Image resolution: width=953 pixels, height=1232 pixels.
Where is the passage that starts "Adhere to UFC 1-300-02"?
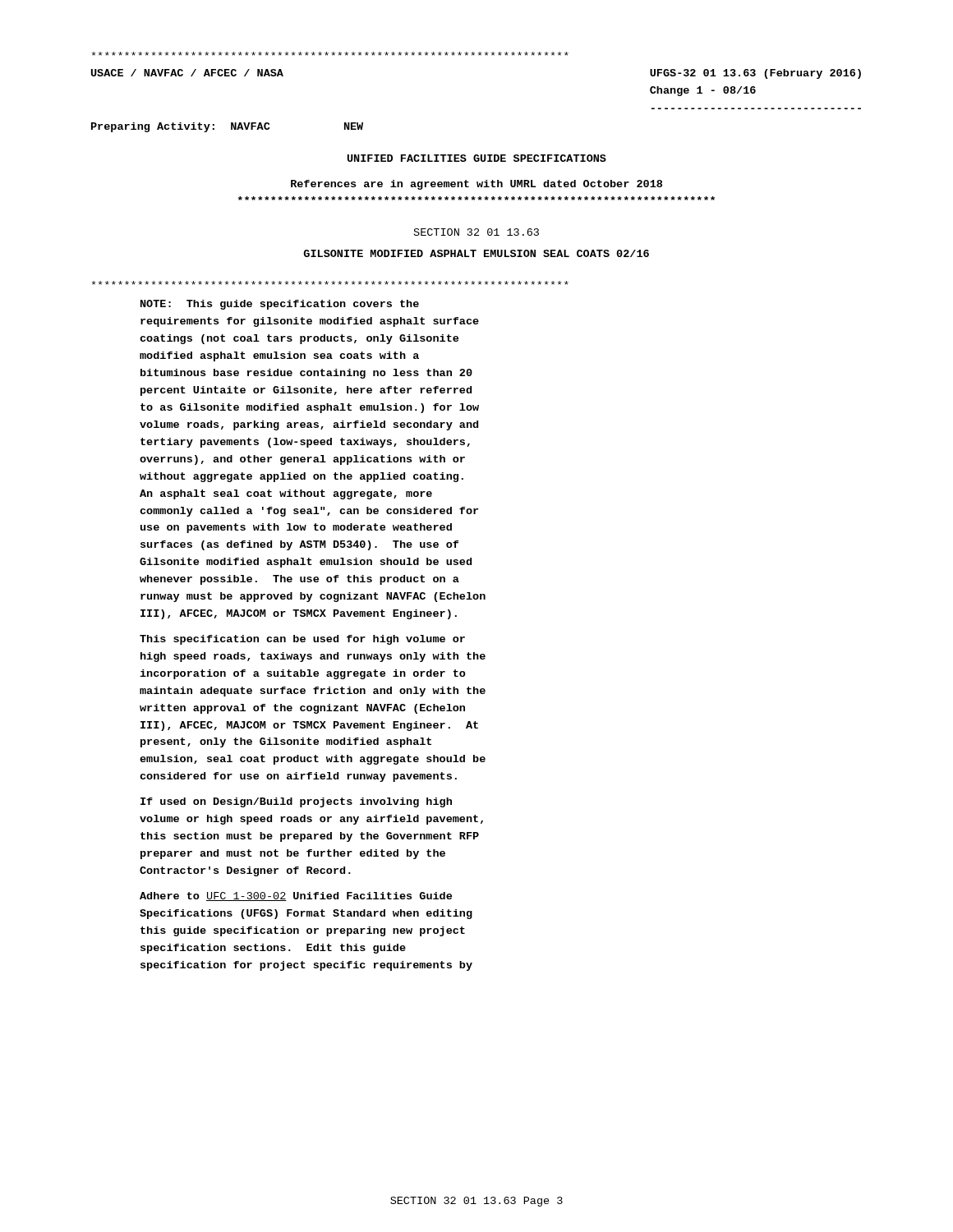306,931
